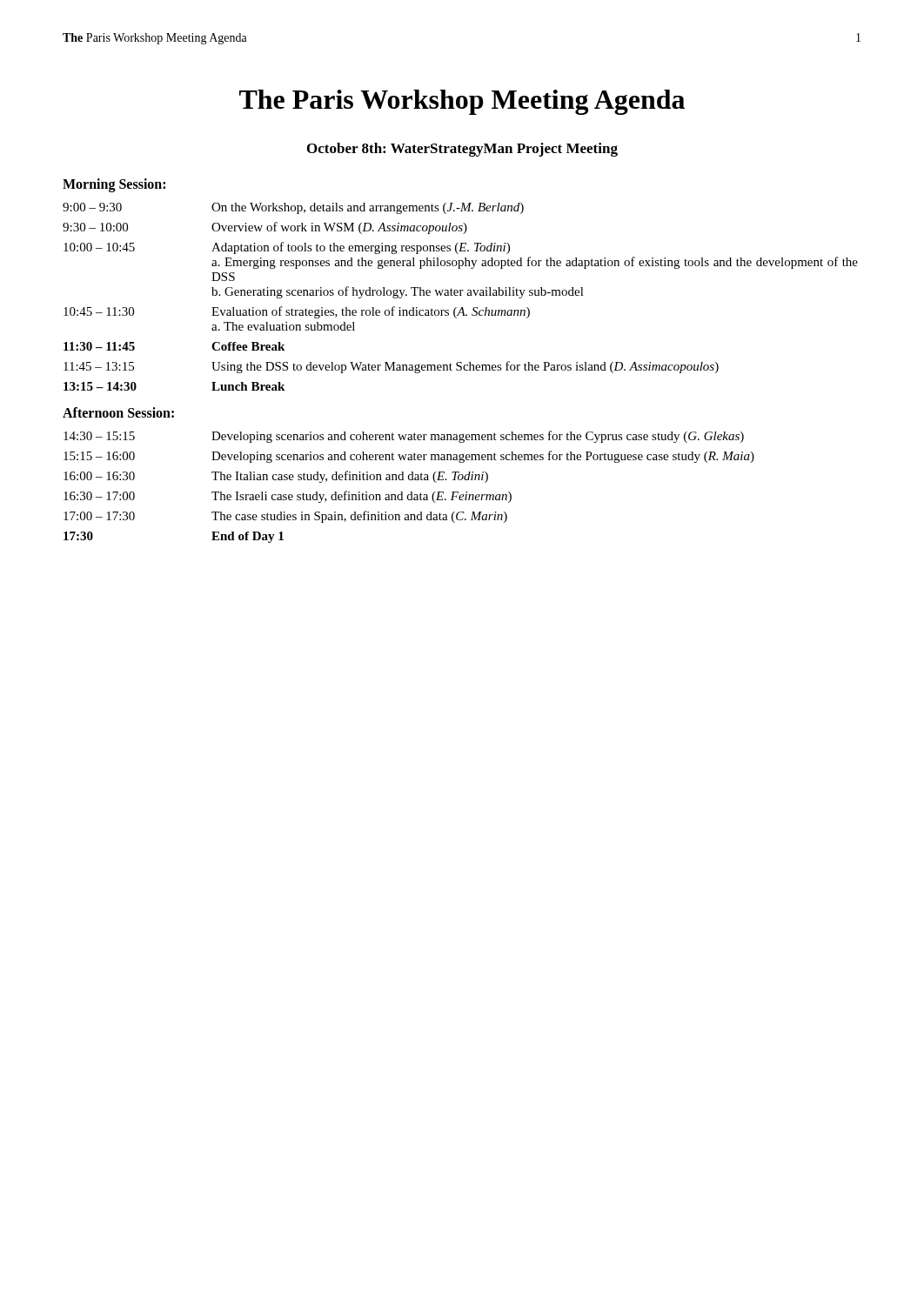Point to the passage starting "October 8th: WaterStrategyMan Project Meeting"
The image size is (924, 1305).
pyautogui.click(x=462, y=149)
